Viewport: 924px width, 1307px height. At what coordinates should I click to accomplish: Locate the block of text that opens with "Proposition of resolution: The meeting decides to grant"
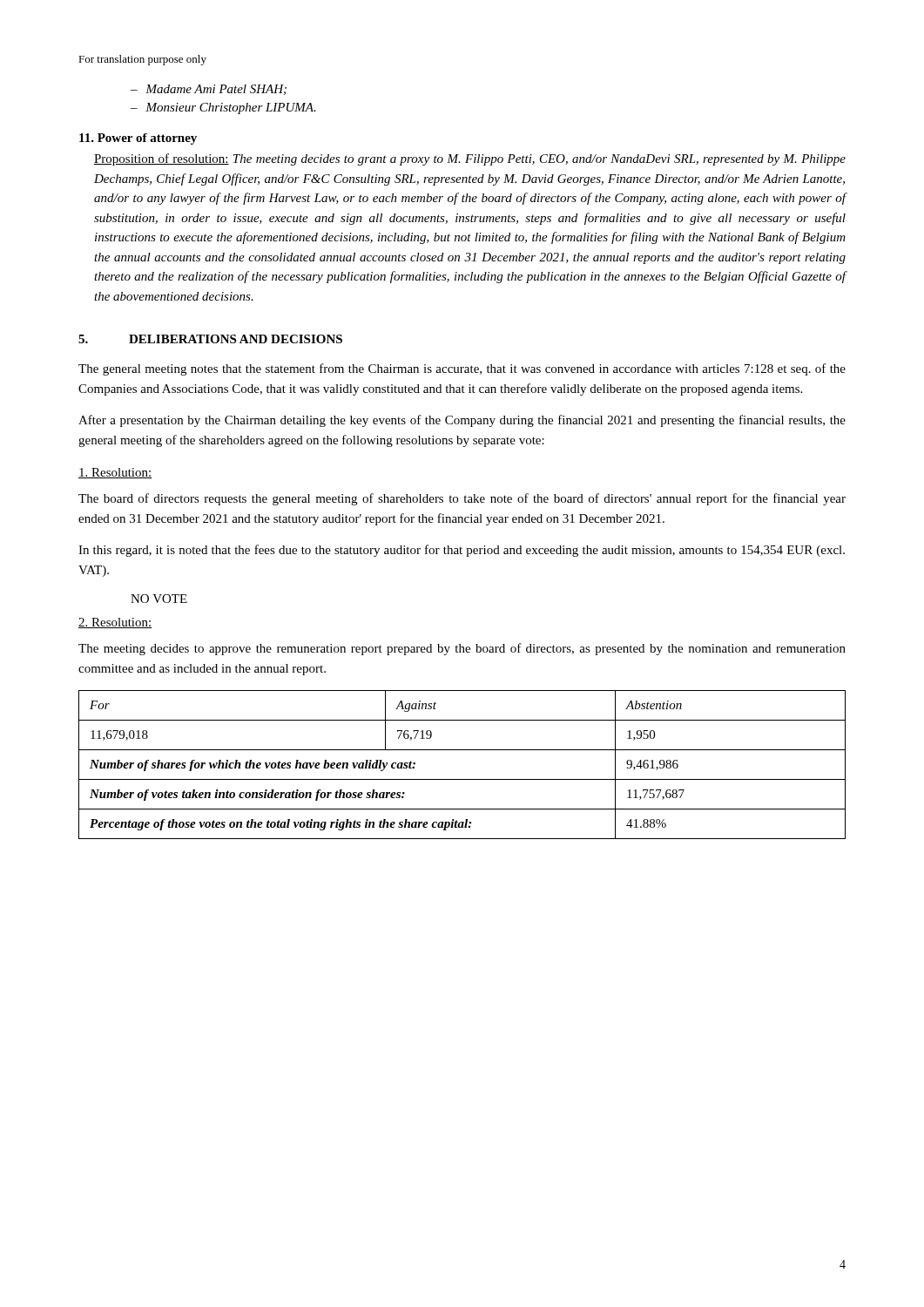tap(470, 227)
